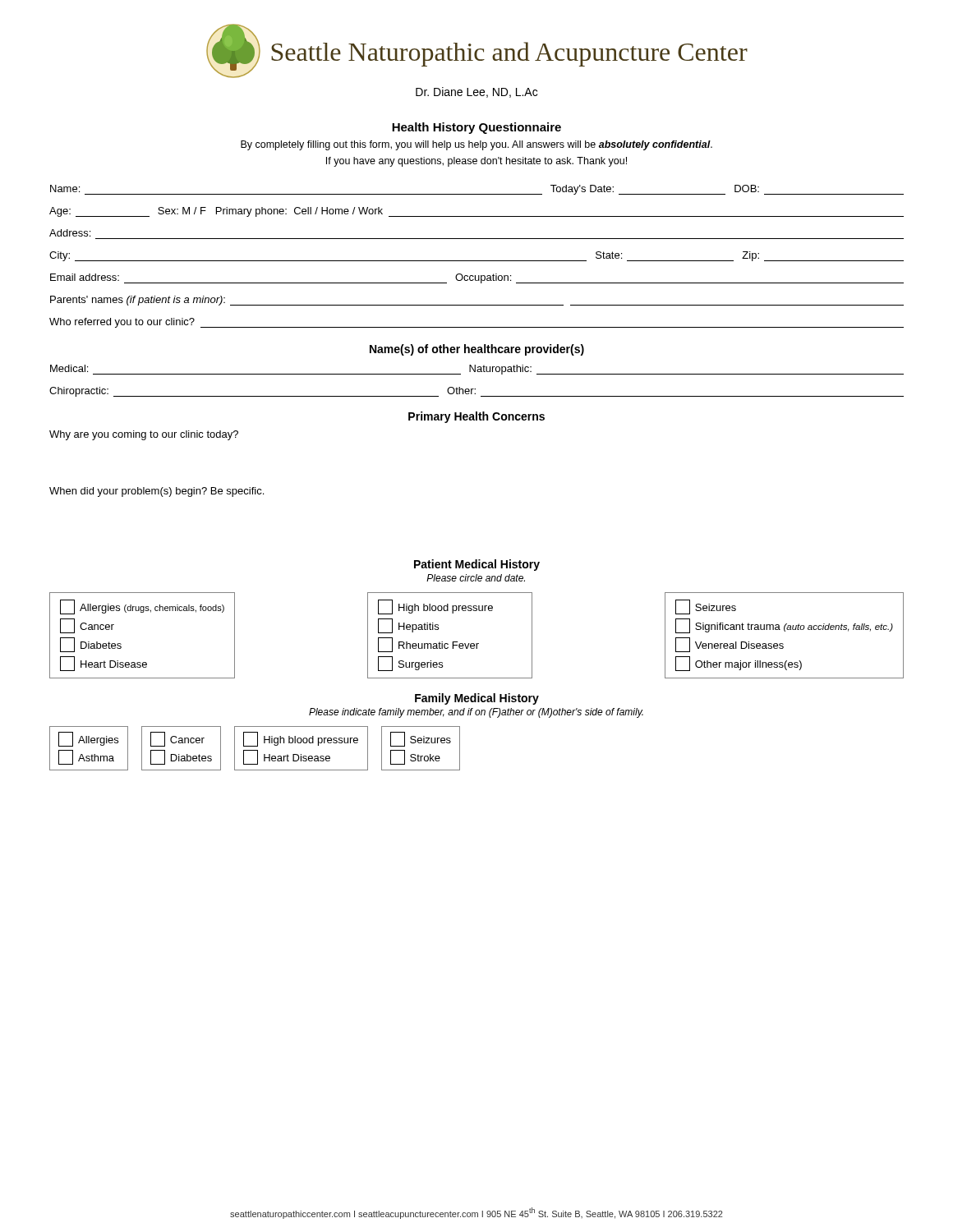Locate the text block with the text "When did your"
Viewport: 953px width, 1232px height.
tap(157, 491)
